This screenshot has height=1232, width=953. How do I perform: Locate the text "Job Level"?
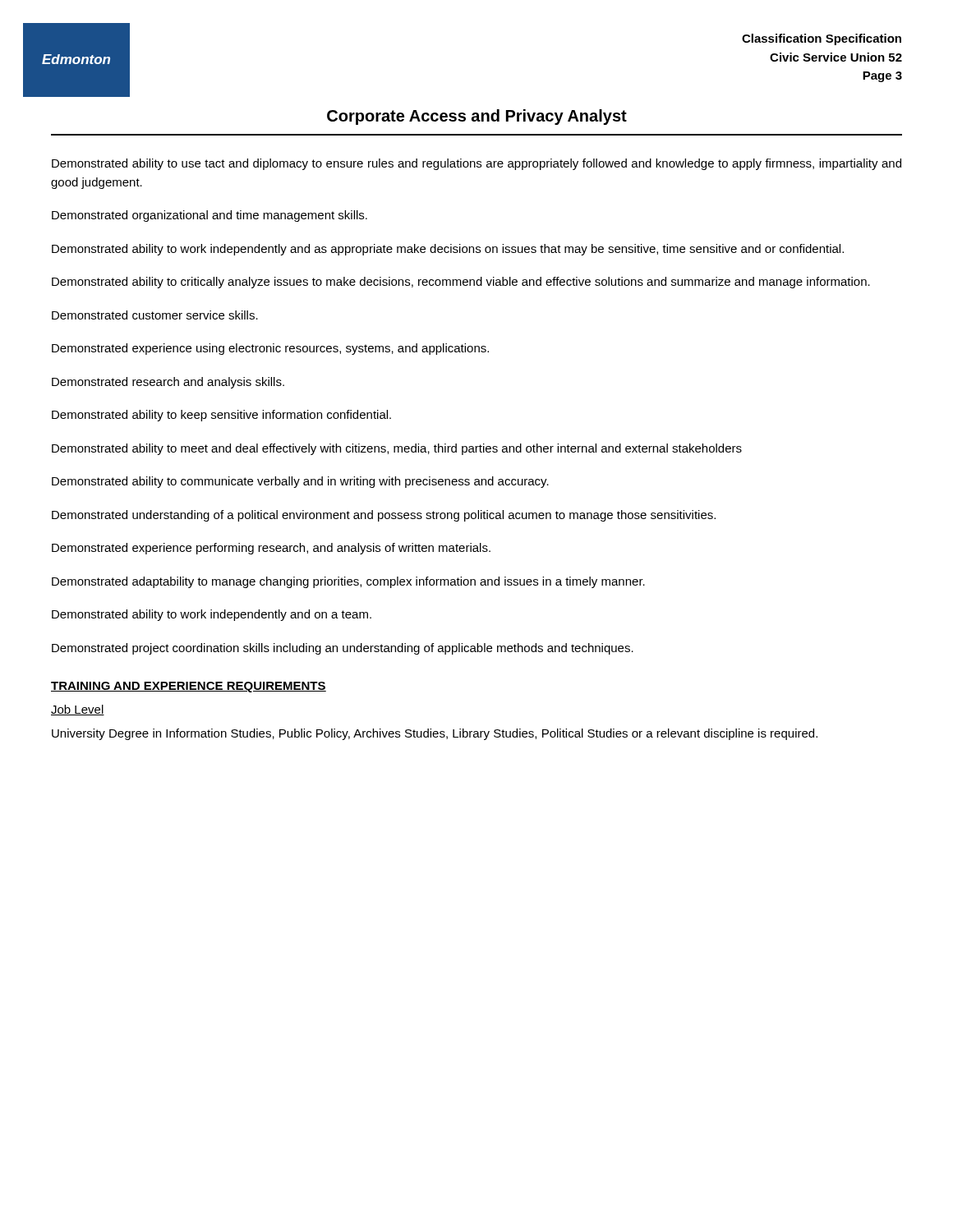coord(77,709)
